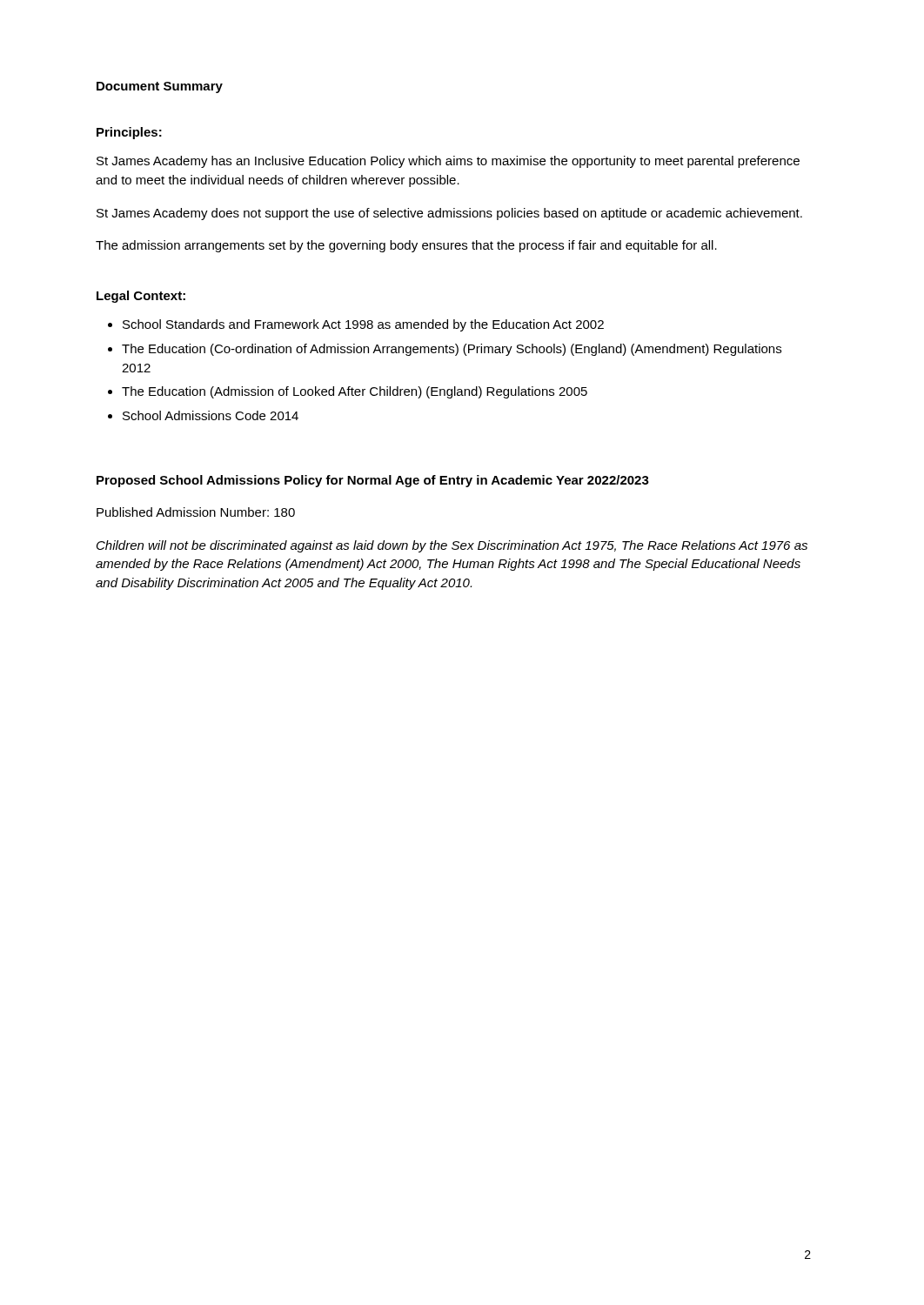Point to "Legal Context:"
This screenshot has height=1305, width=924.
(141, 295)
